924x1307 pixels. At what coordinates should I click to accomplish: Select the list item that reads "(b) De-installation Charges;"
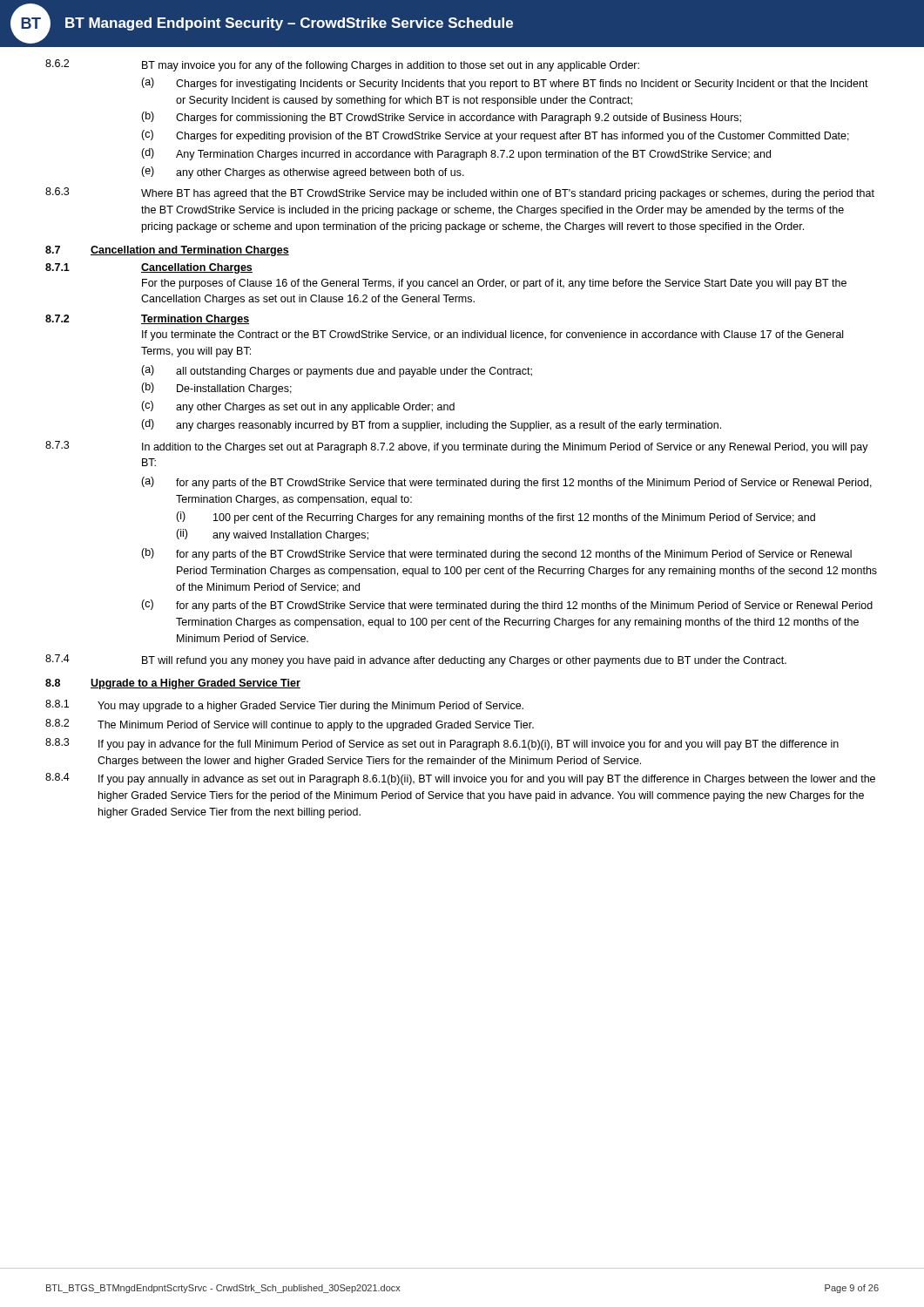216,389
